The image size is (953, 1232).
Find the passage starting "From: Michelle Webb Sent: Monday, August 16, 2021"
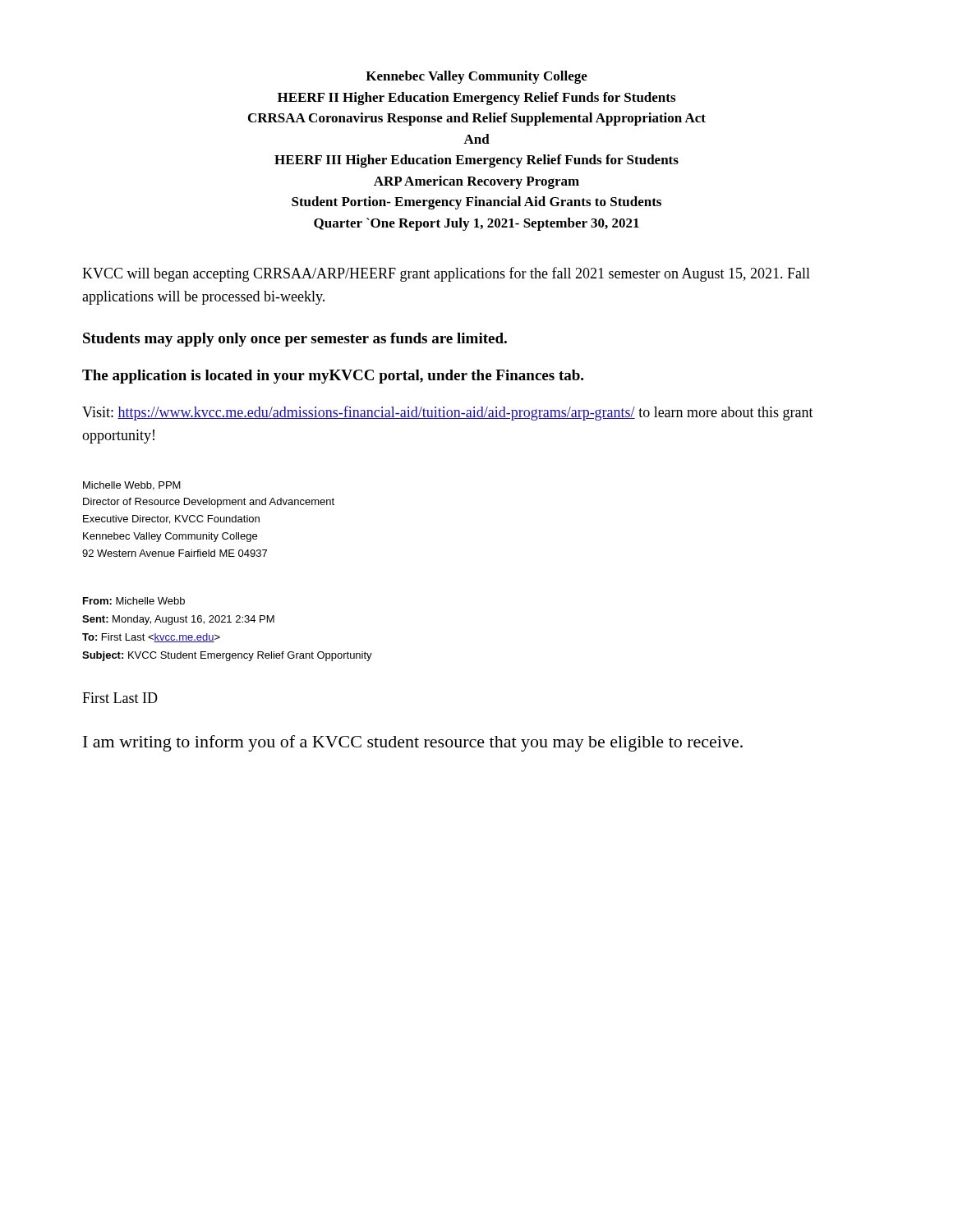(227, 628)
